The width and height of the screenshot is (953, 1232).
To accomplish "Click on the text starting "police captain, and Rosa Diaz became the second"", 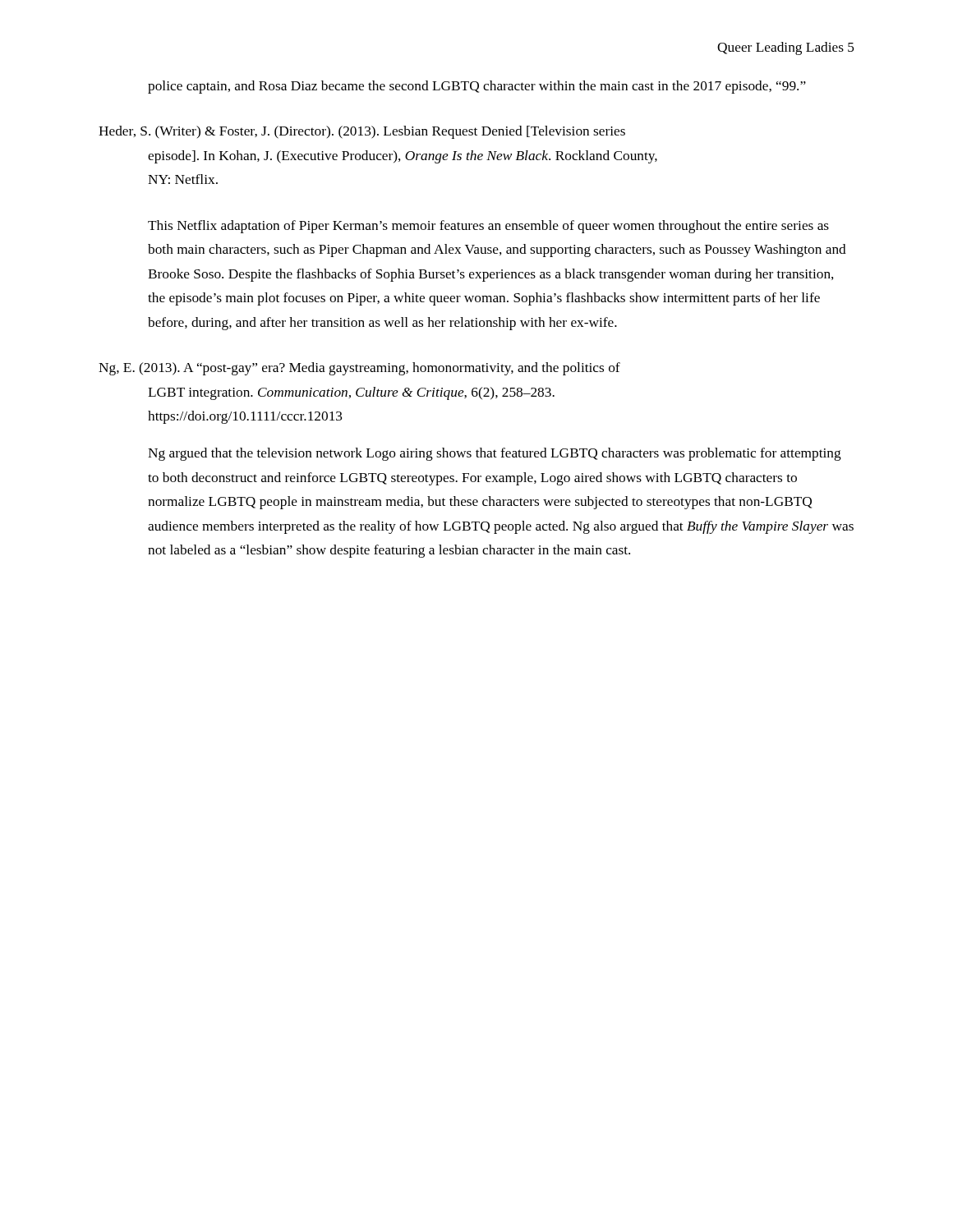I will point(477,86).
